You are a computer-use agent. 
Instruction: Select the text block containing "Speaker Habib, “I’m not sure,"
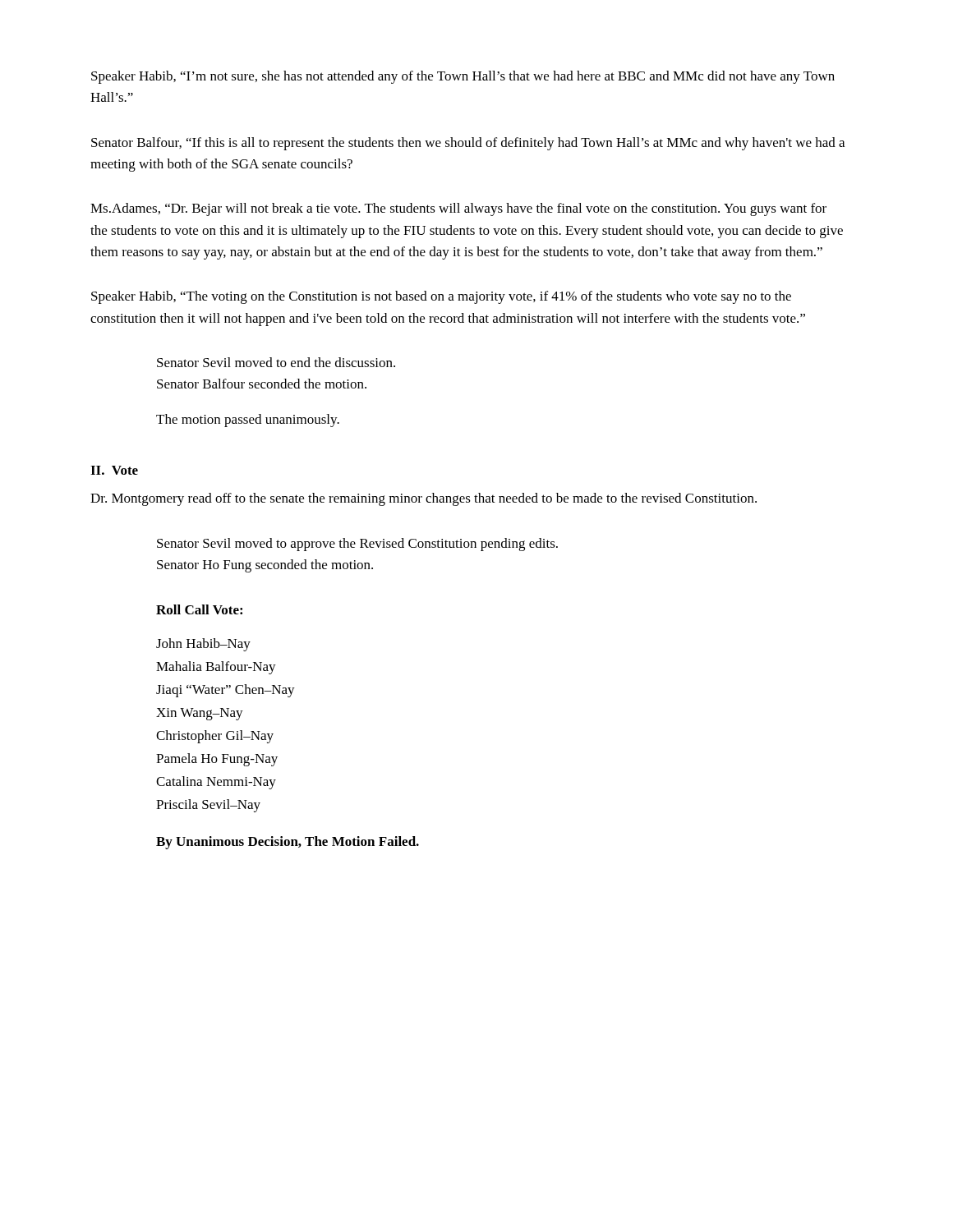[x=463, y=87]
